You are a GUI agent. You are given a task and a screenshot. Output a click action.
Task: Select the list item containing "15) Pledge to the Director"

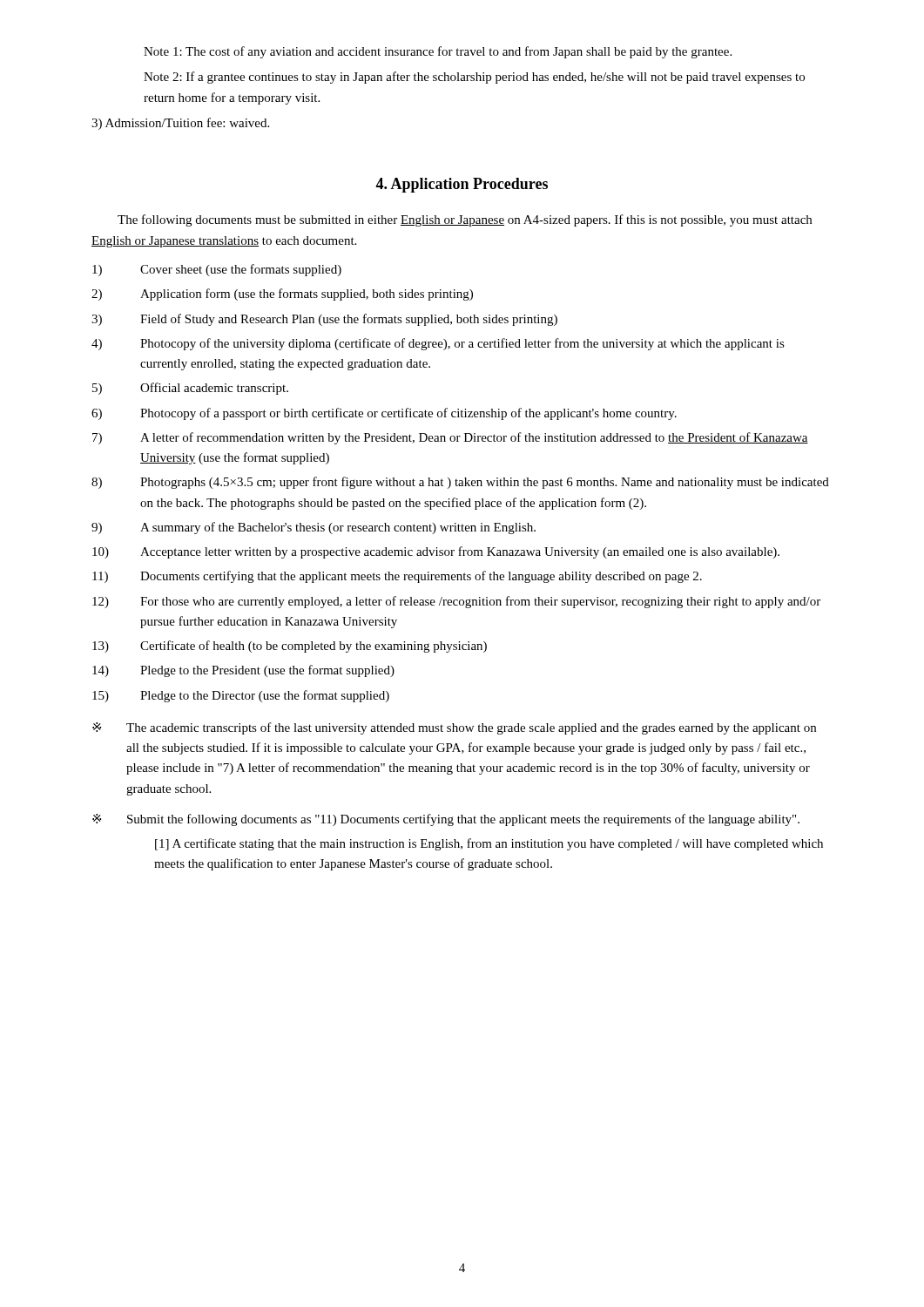tap(241, 696)
